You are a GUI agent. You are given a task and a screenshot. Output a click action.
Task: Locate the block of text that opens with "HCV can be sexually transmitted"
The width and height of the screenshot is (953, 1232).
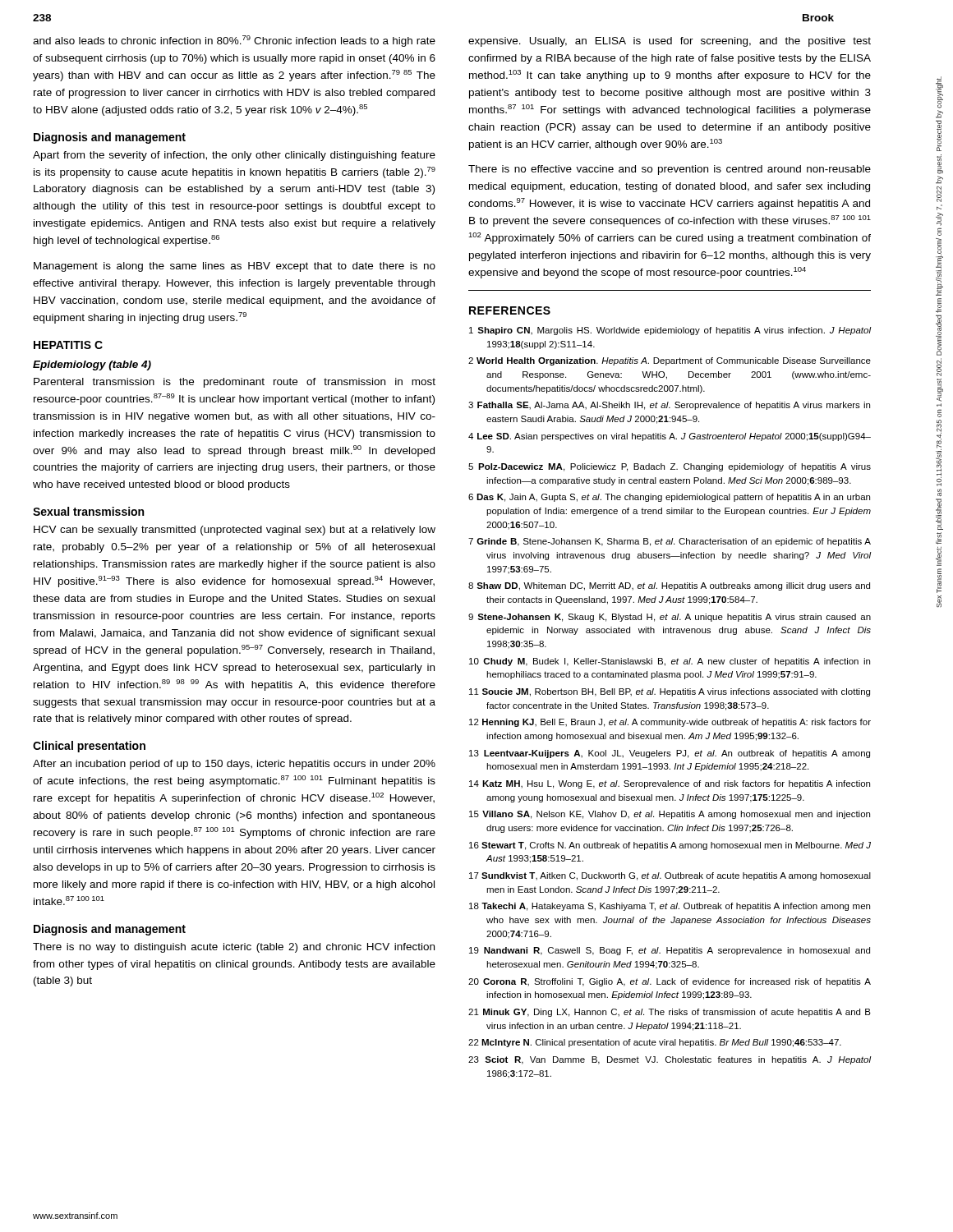tap(234, 624)
